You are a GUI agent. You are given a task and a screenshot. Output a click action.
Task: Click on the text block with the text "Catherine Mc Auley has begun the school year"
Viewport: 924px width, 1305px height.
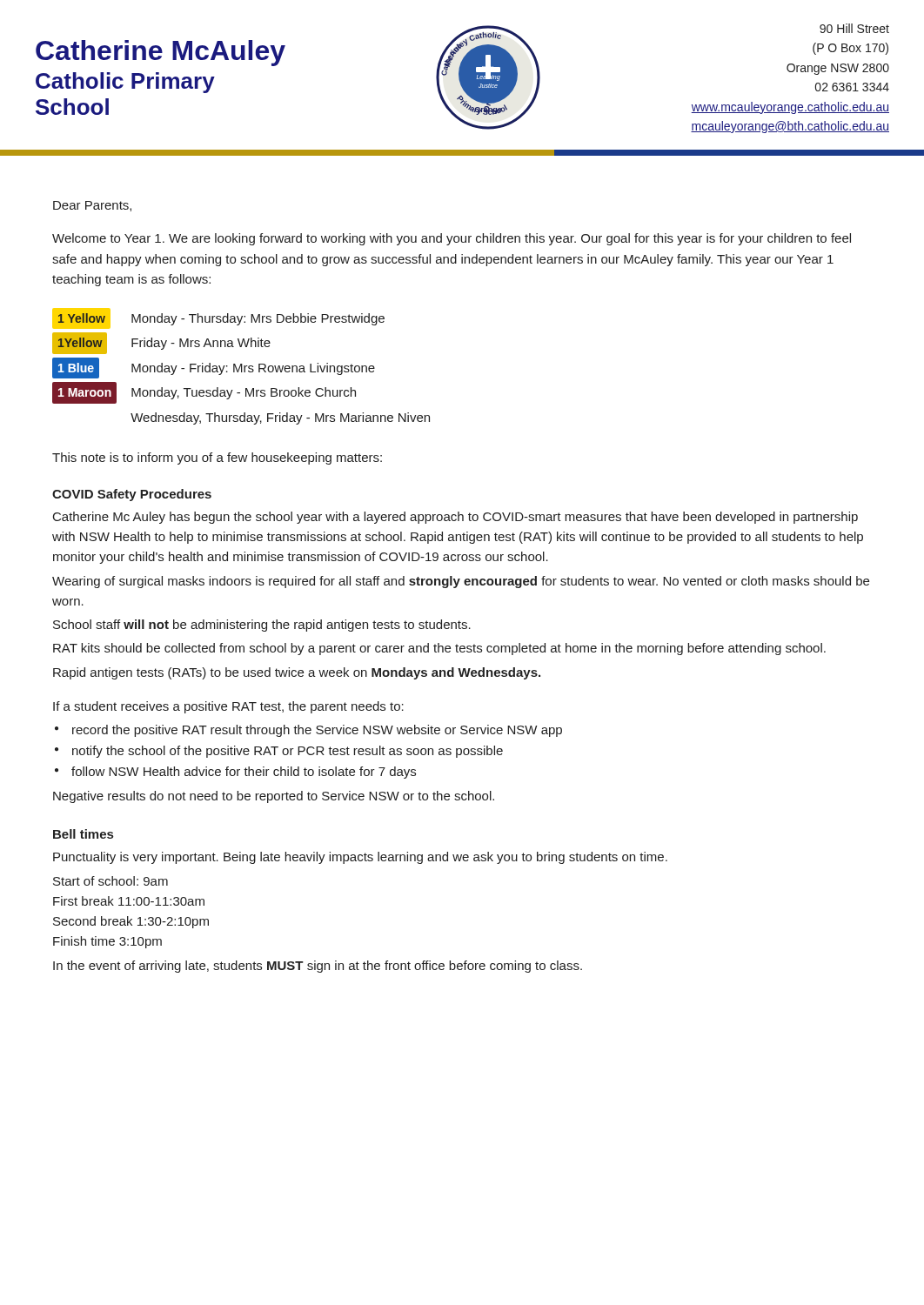[458, 536]
